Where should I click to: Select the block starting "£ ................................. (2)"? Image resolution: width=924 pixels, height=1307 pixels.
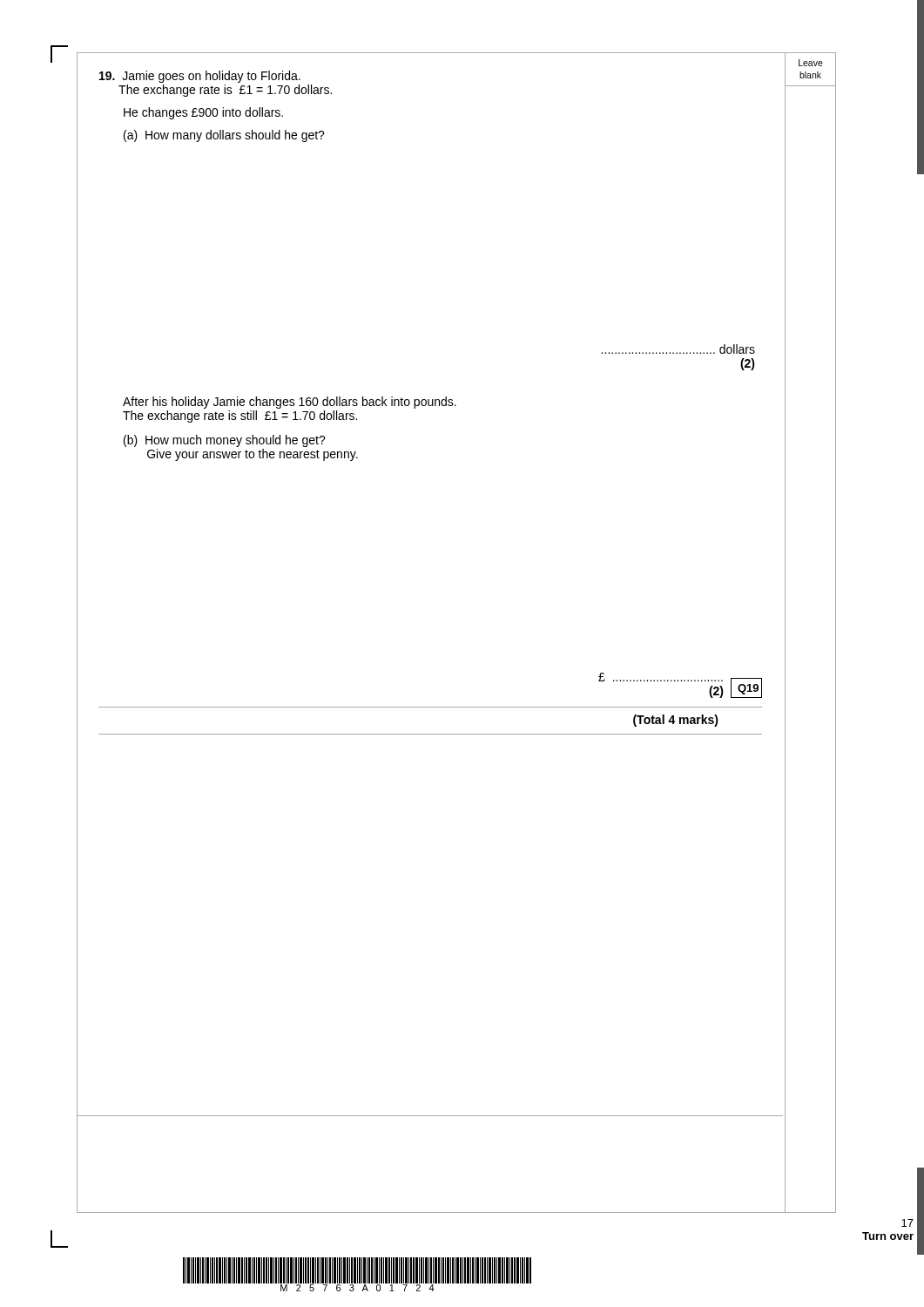coord(661,684)
